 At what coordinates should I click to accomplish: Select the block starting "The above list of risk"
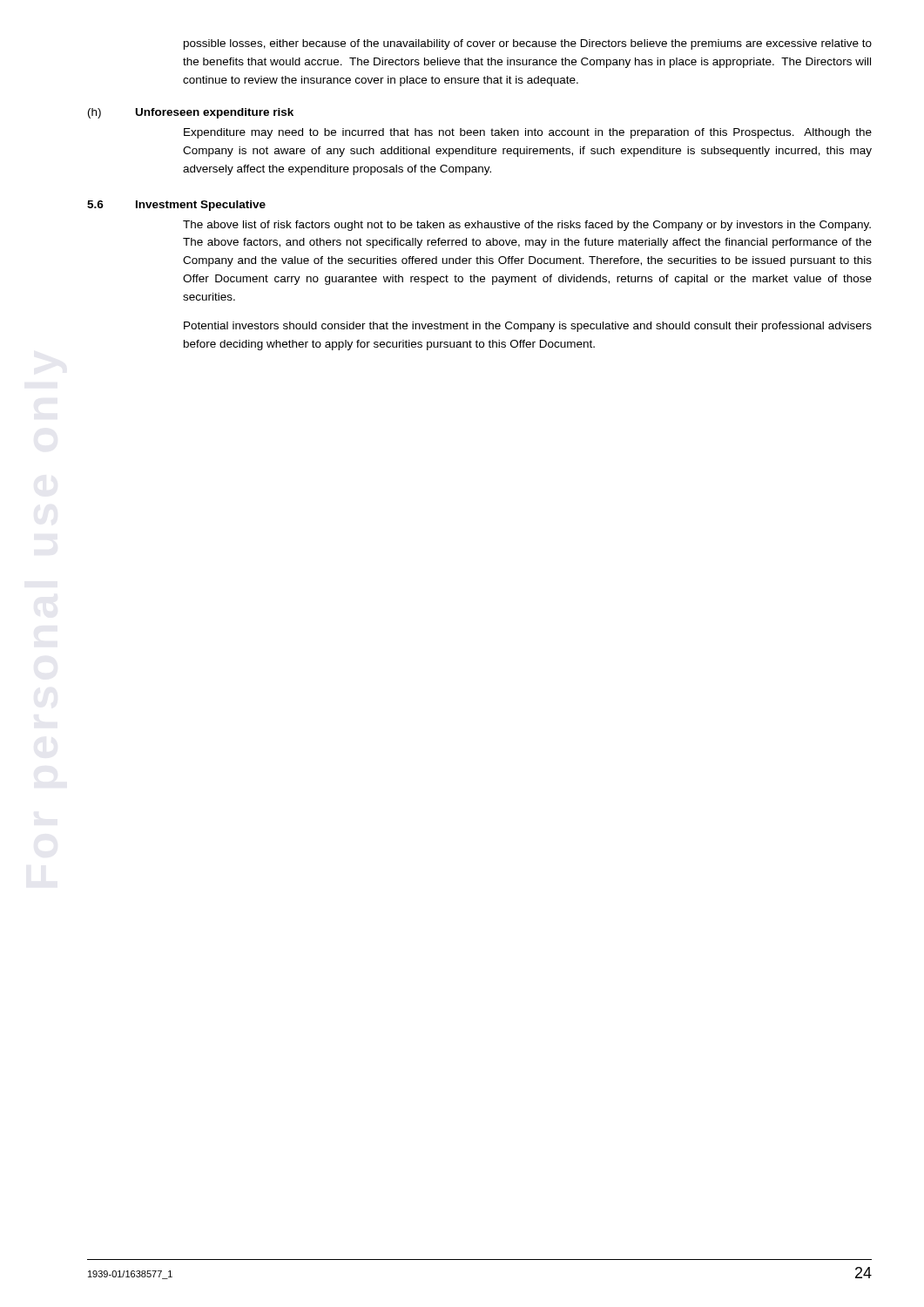click(x=527, y=260)
